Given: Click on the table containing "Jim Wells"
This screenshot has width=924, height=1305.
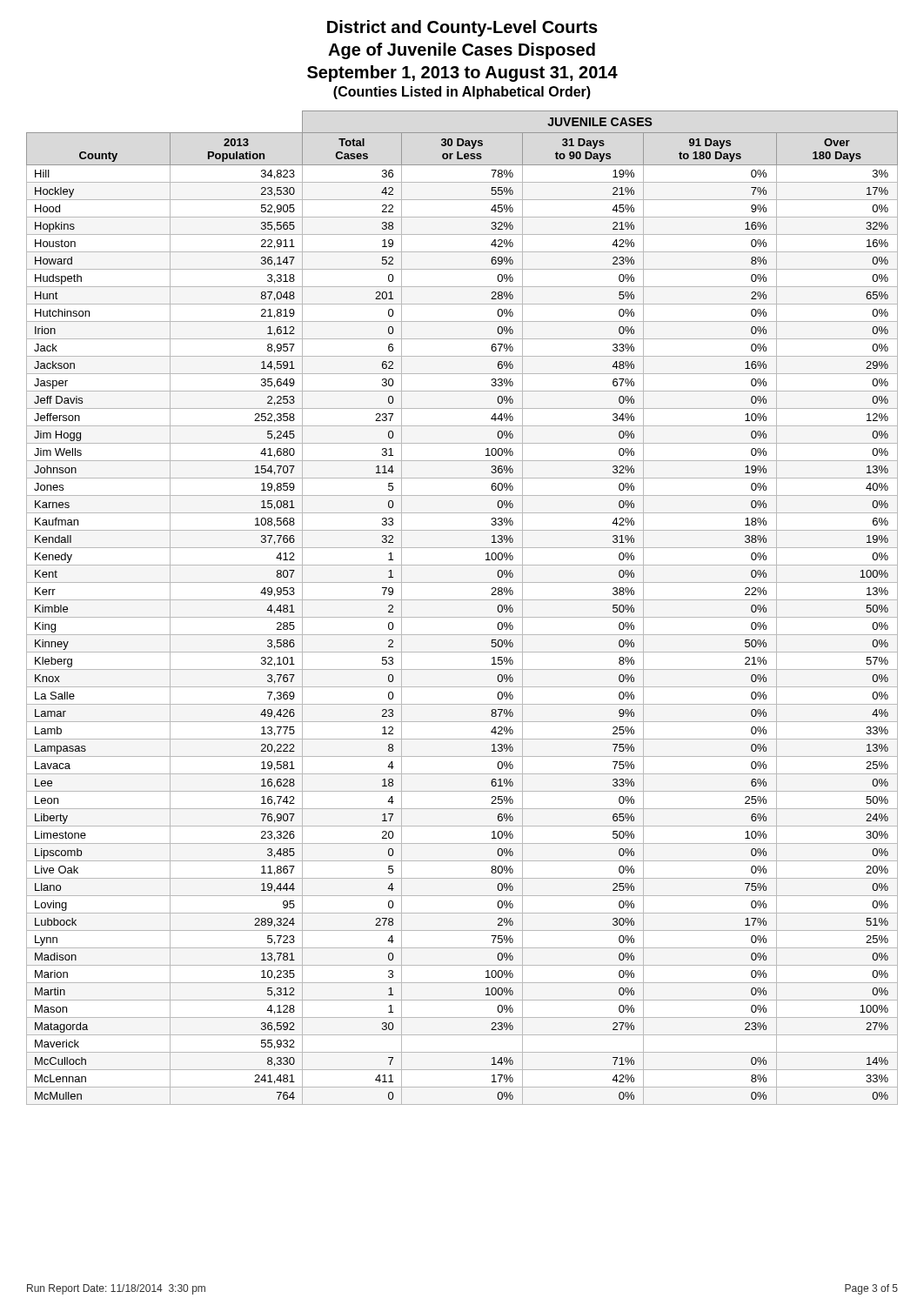Looking at the screenshot, I should click(462, 607).
